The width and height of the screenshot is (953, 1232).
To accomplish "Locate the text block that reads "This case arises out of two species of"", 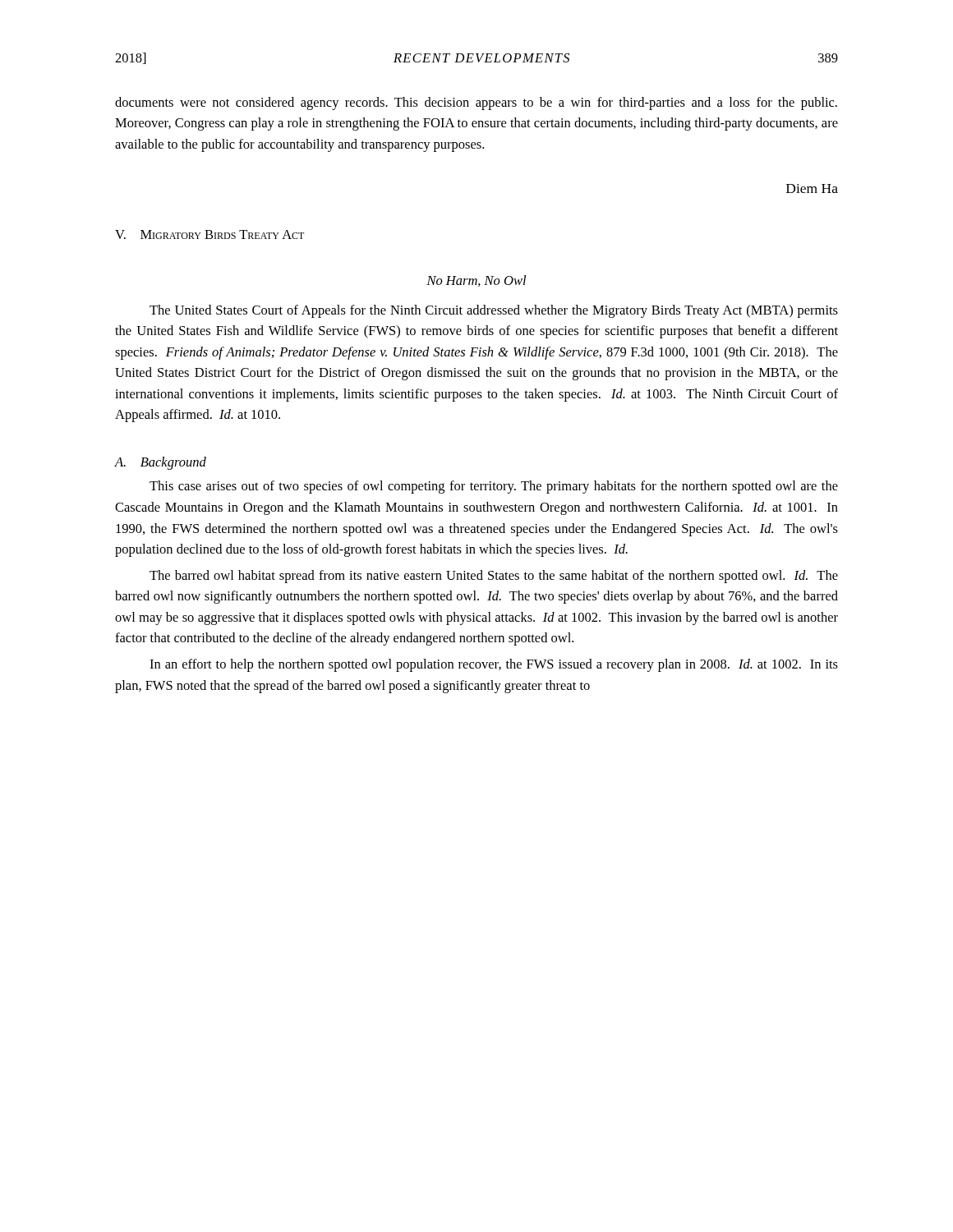I will pos(476,518).
